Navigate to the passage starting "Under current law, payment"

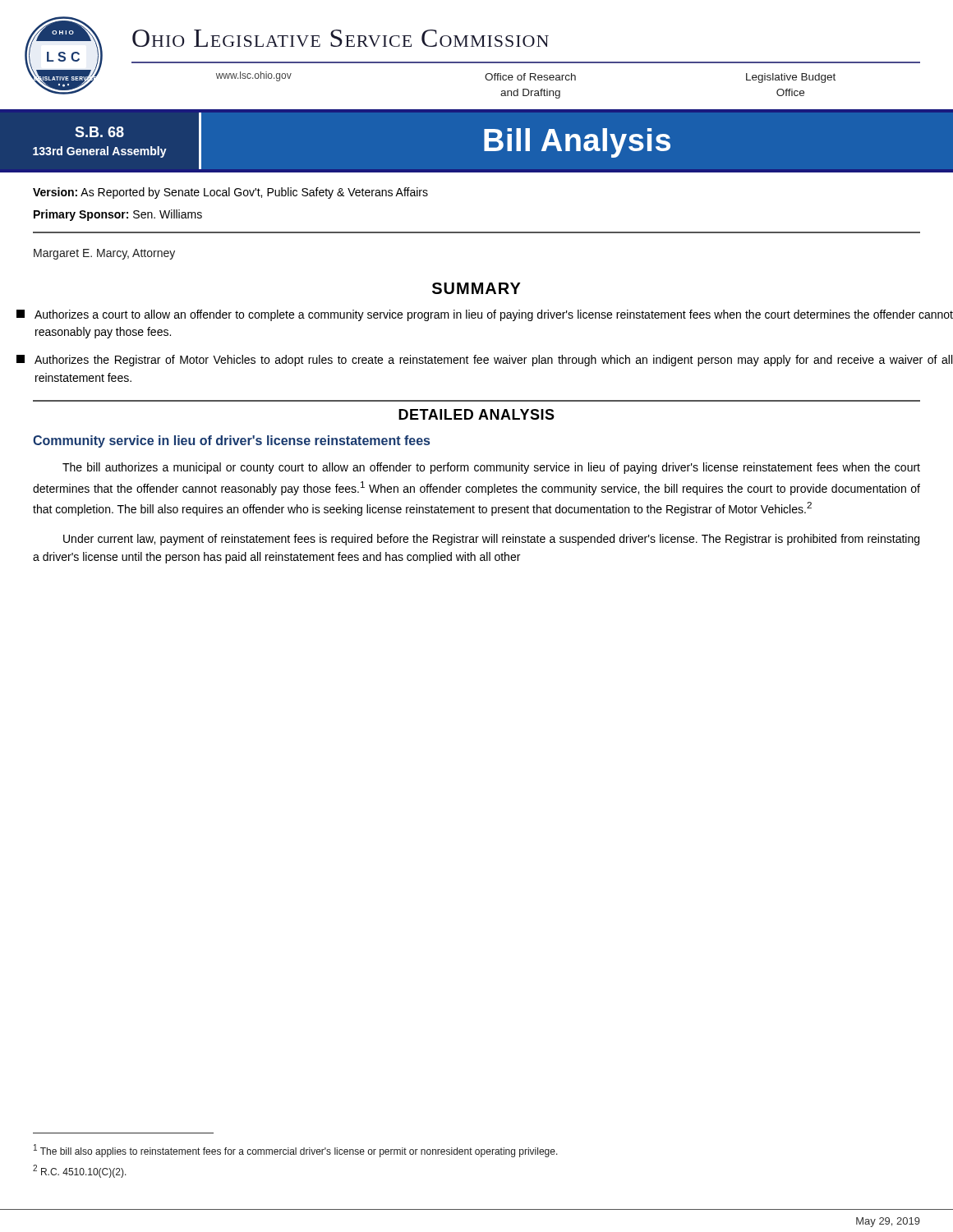[x=476, y=548]
